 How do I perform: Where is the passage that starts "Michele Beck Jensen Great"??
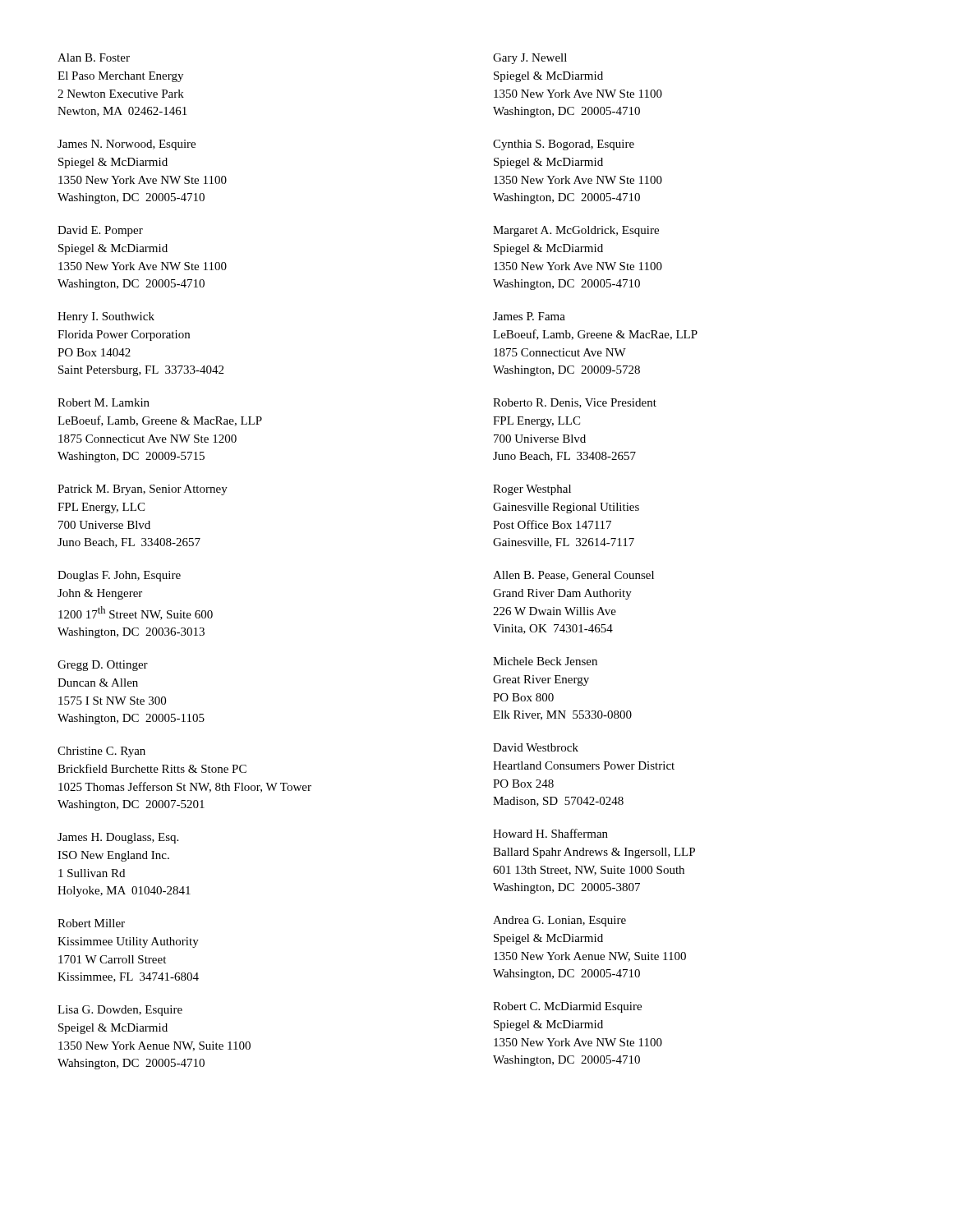tap(545, 661)
